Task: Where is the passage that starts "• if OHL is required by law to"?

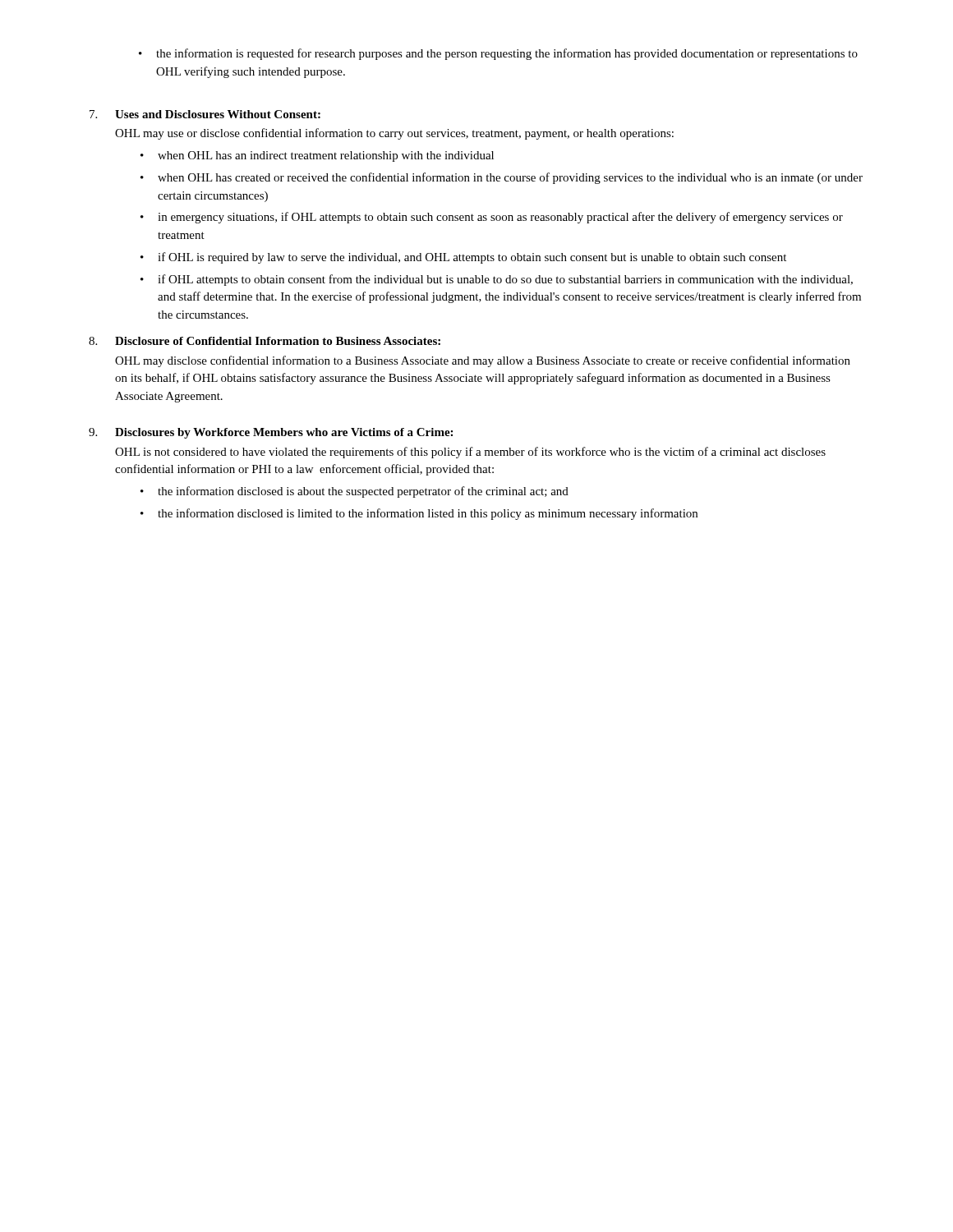Action: point(502,258)
